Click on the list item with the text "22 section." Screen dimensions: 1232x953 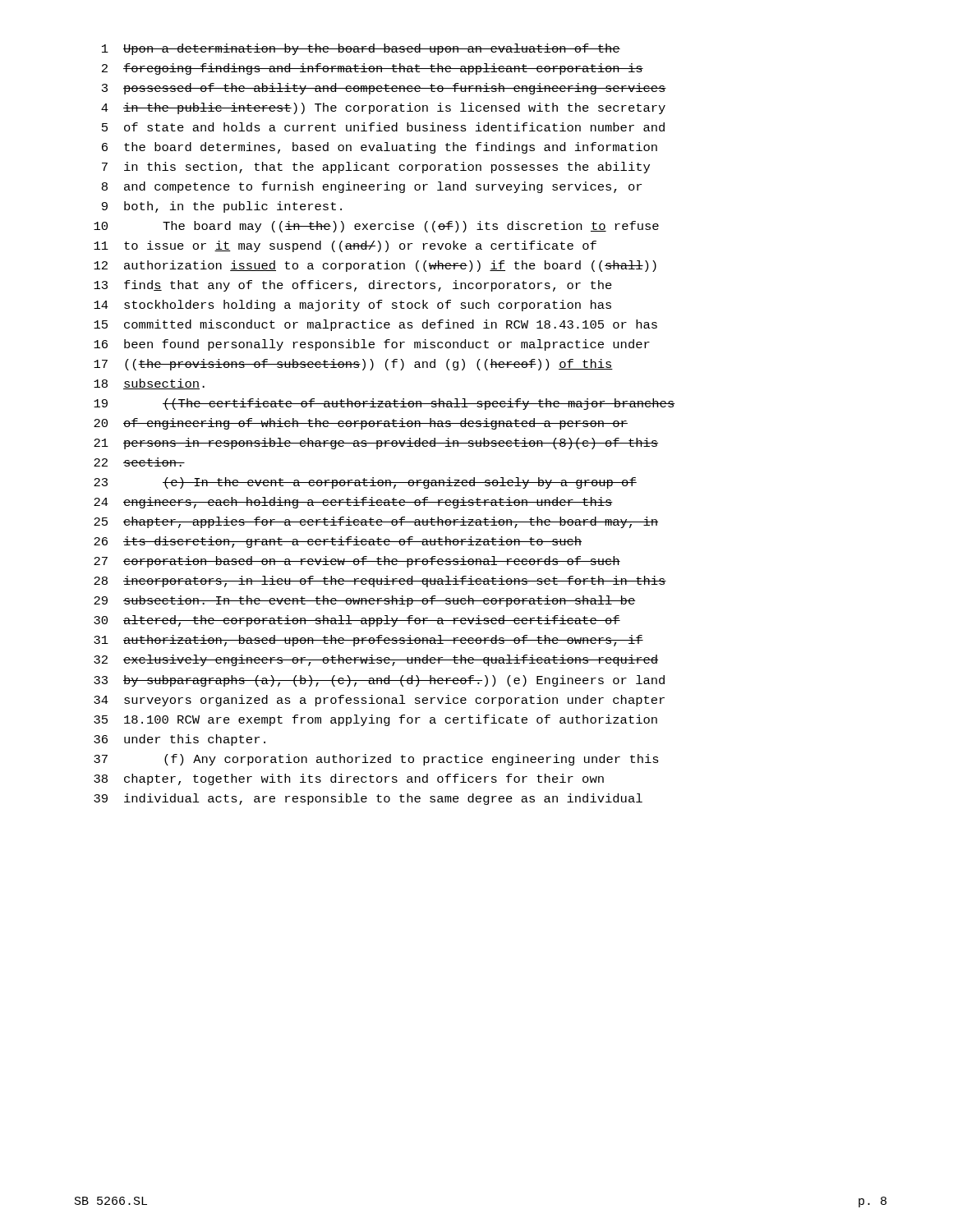click(x=139, y=462)
